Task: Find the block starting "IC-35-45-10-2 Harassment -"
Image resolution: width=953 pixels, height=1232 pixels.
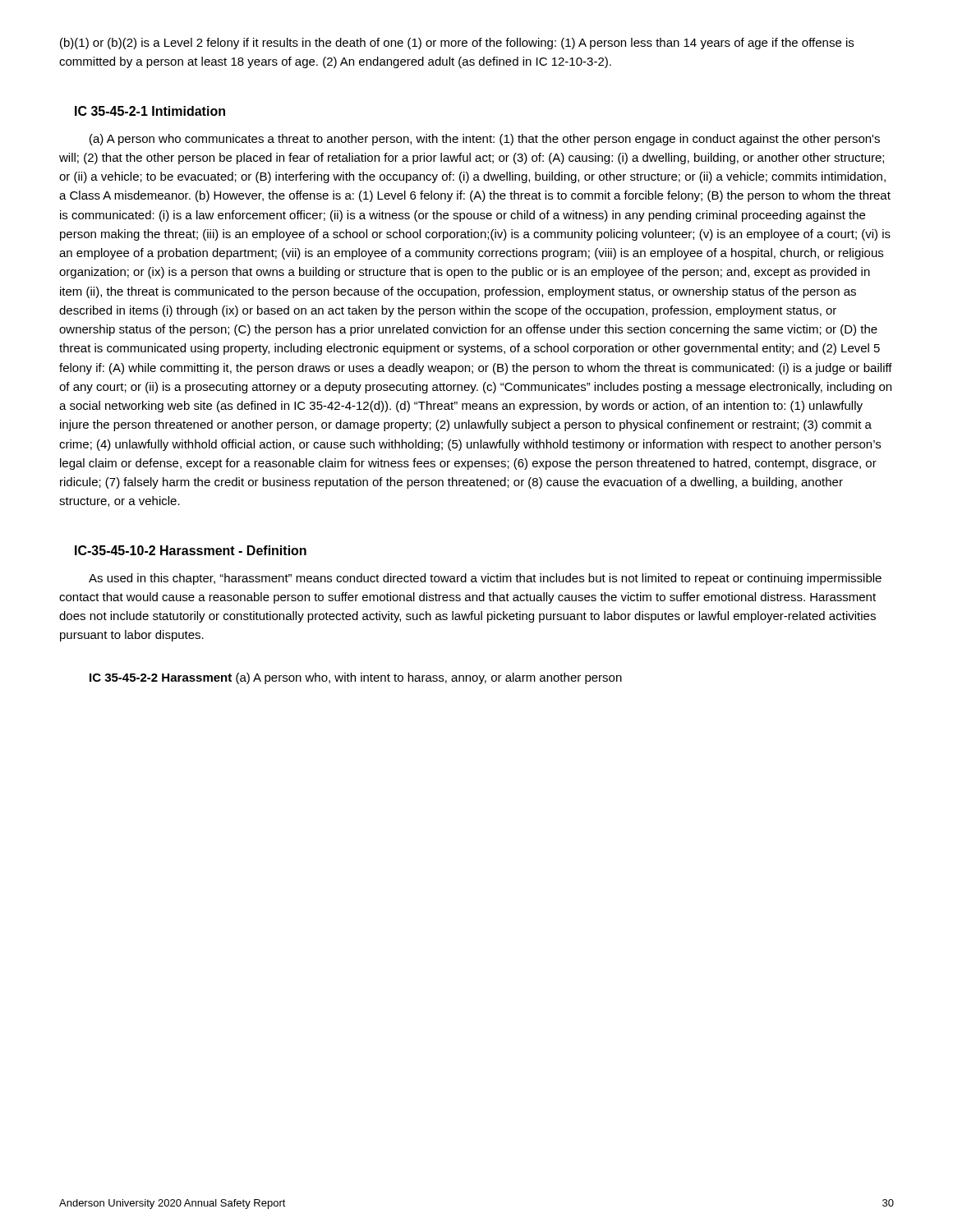Action: click(190, 550)
